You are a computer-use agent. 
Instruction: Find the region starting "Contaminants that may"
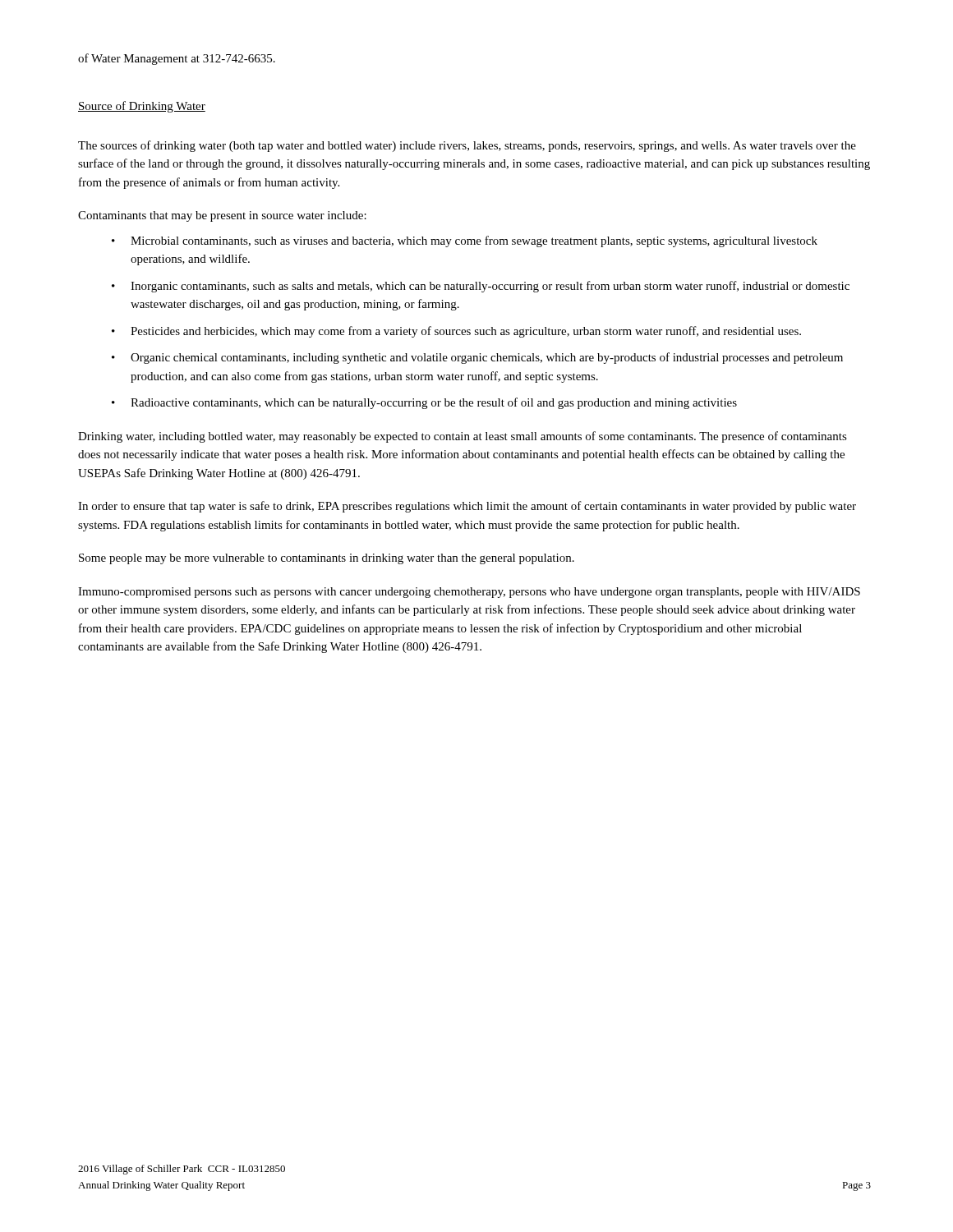pos(222,215)
